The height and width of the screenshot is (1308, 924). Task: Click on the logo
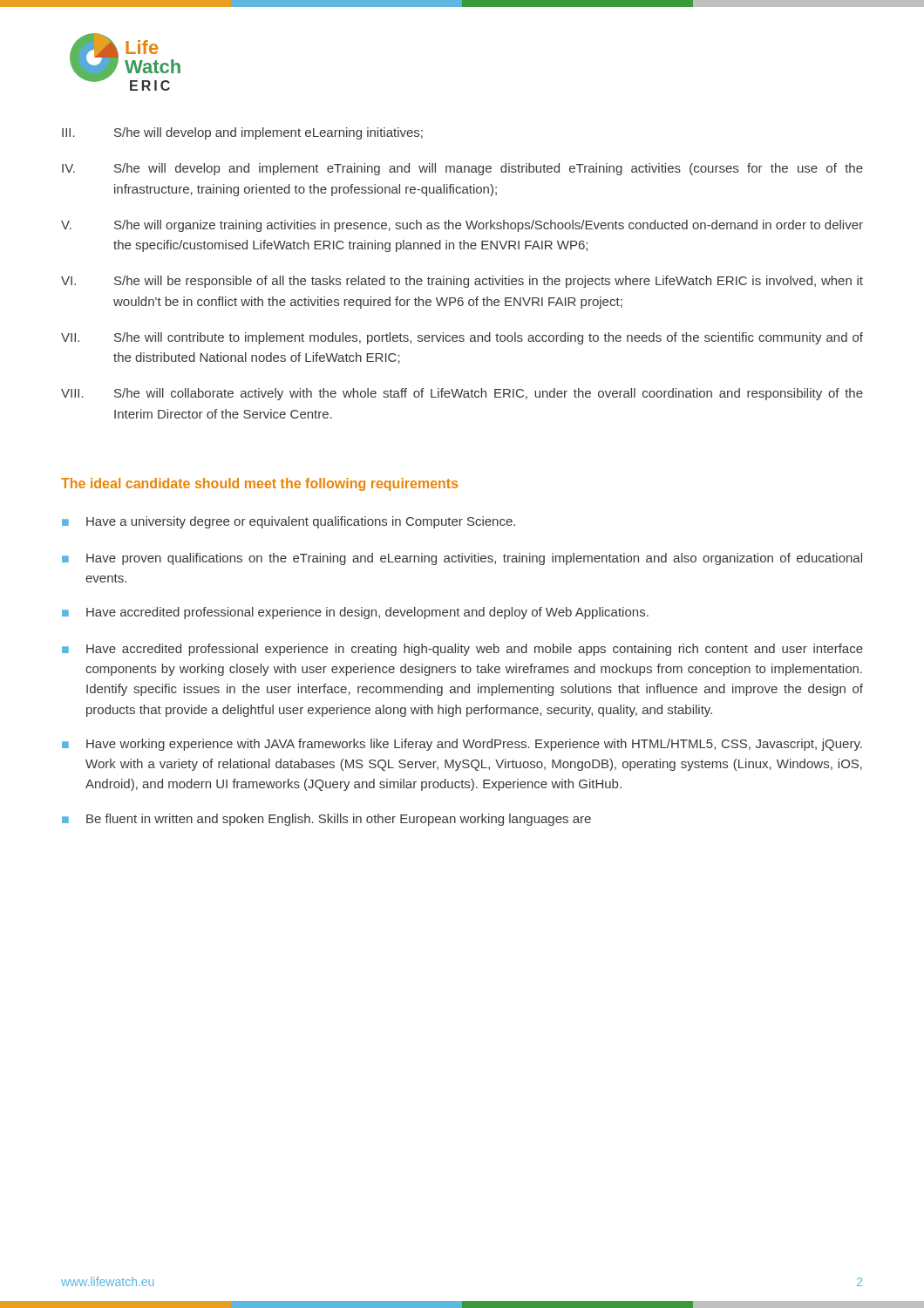point(124,64)
